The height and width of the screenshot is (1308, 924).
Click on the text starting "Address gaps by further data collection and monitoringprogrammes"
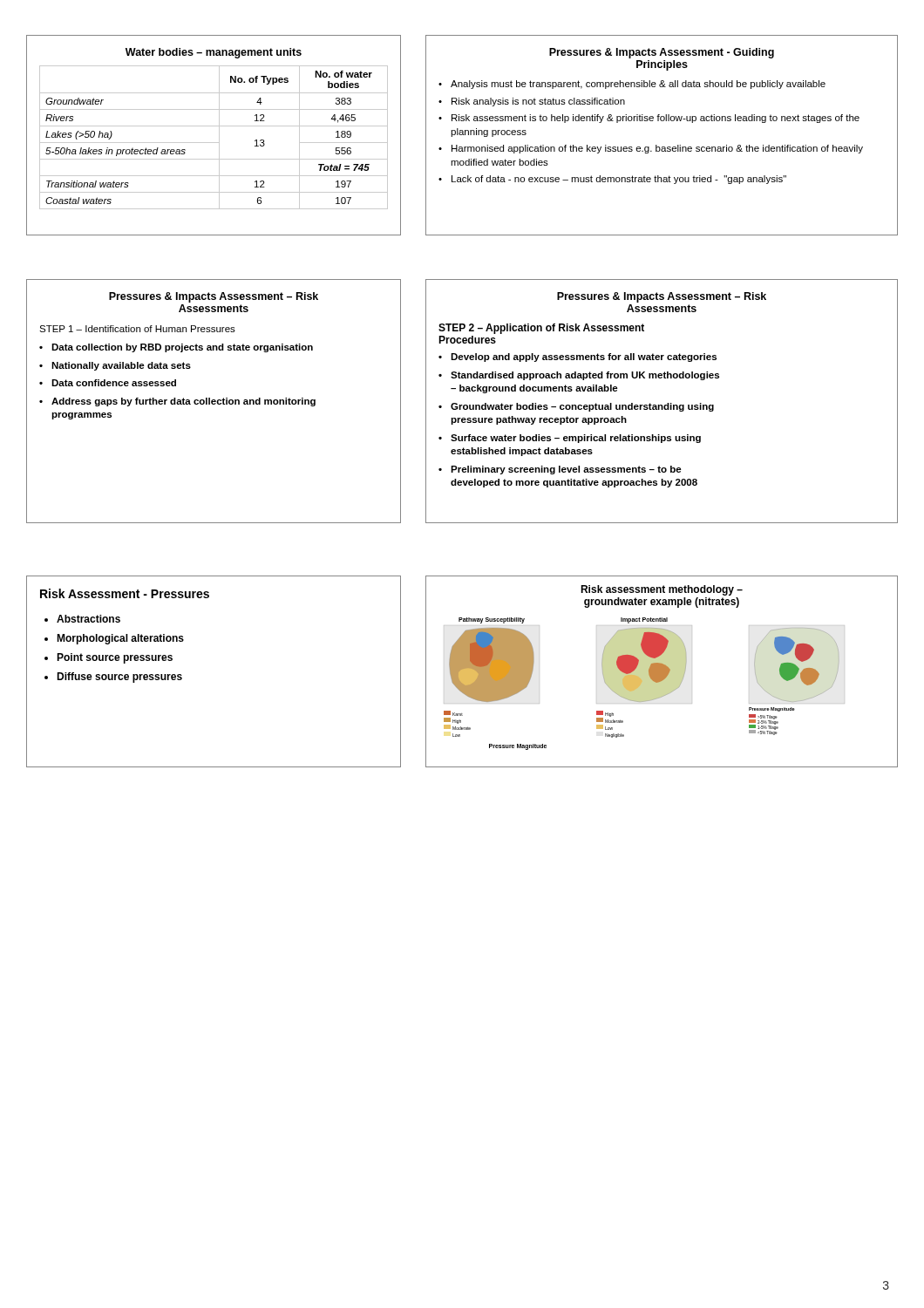pos(184,408)
